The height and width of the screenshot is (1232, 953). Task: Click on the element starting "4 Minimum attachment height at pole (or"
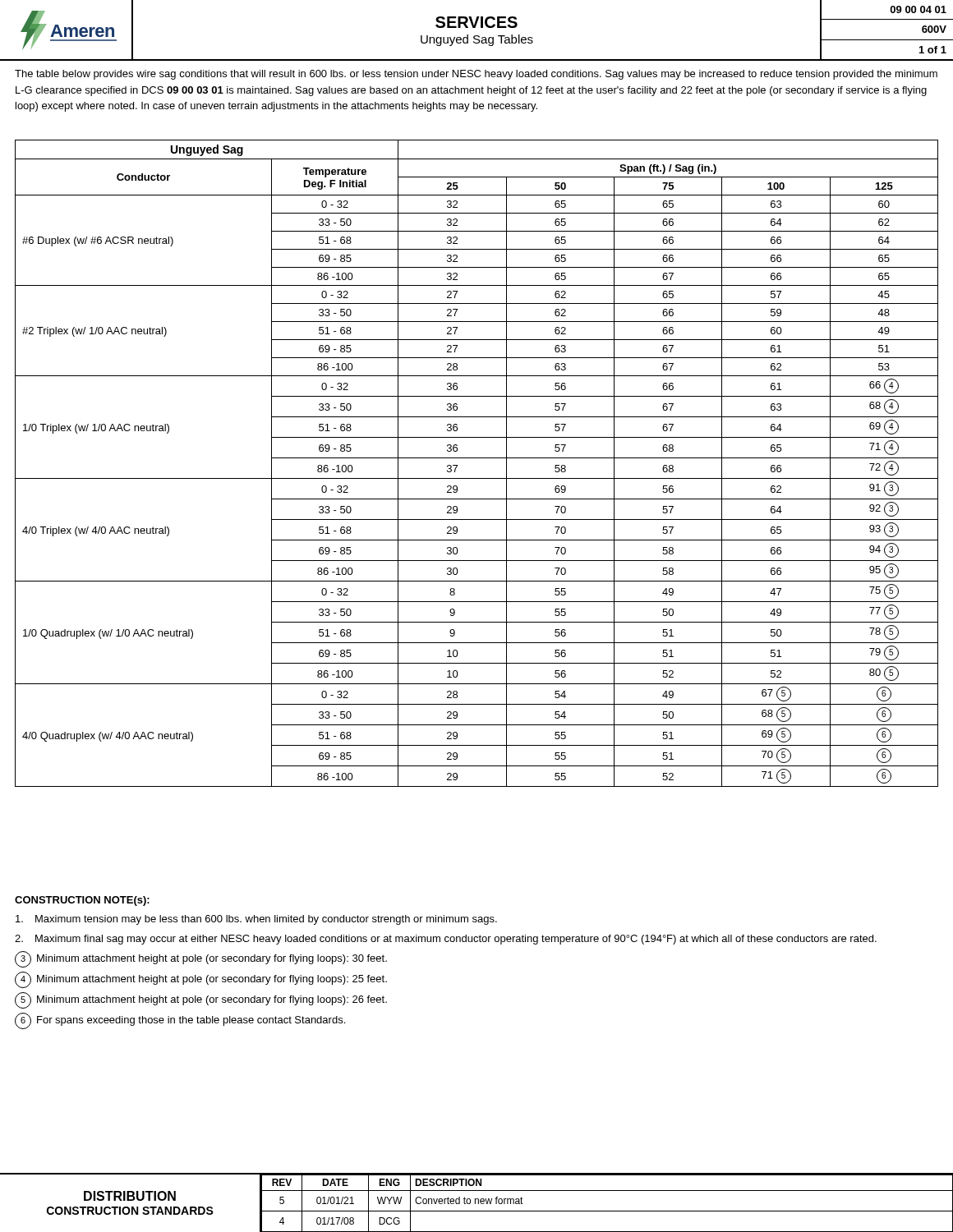coord(201,980)
